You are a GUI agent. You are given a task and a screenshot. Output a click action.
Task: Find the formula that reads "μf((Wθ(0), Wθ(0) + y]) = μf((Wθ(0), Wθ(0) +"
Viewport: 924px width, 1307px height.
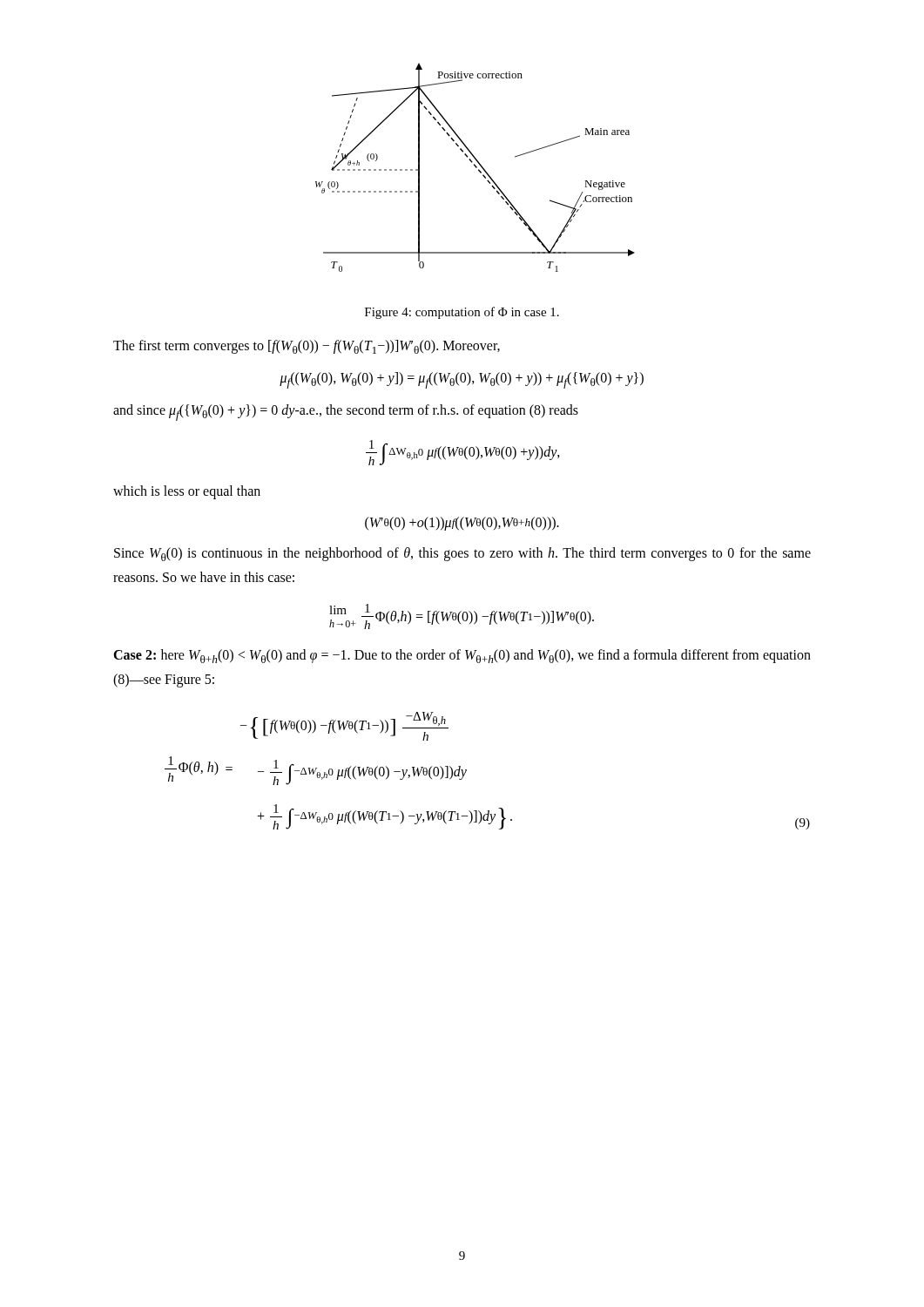[x=462, y=379]
